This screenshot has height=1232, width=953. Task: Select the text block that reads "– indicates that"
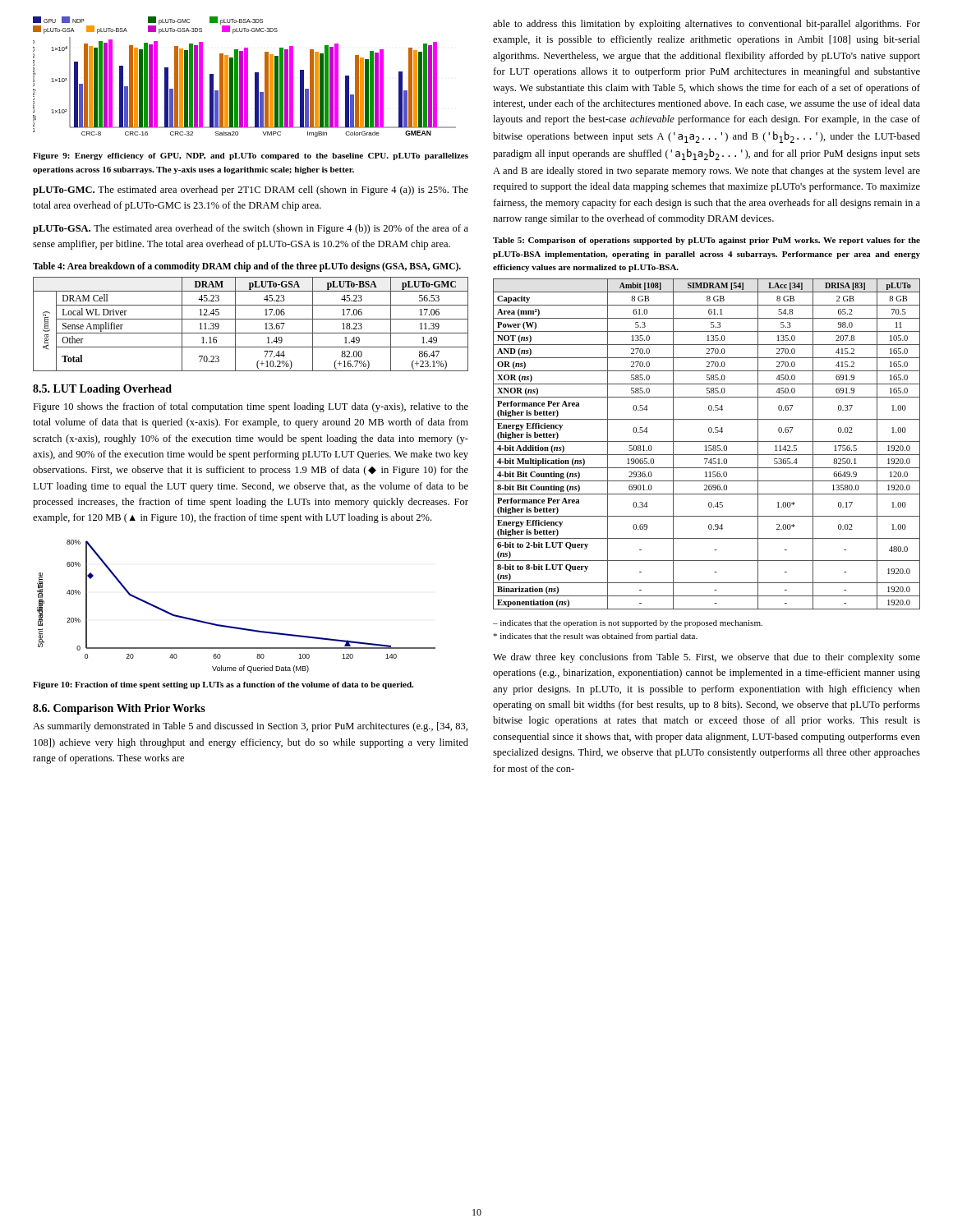click(628, 629)
